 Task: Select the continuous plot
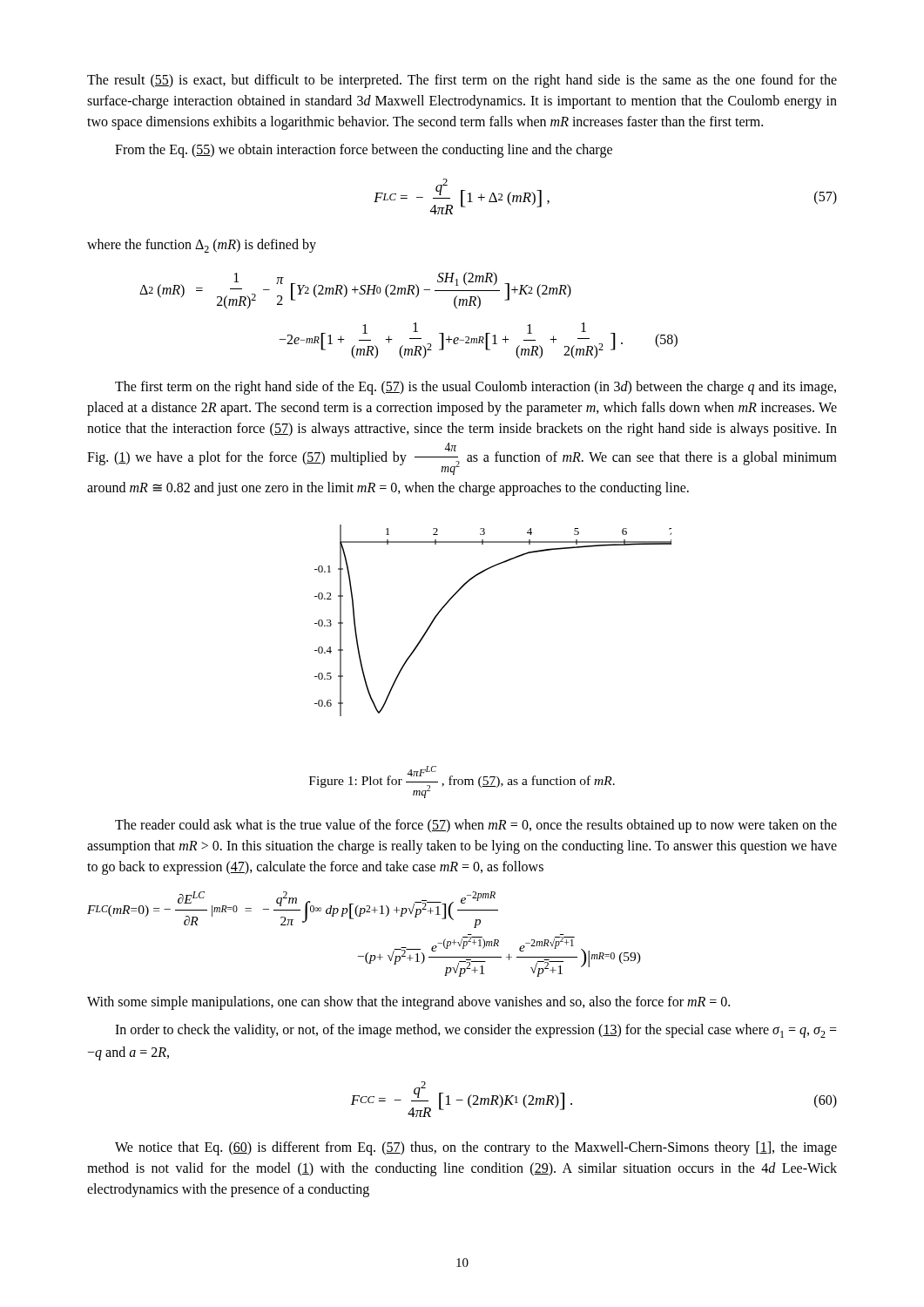[462, 638]
